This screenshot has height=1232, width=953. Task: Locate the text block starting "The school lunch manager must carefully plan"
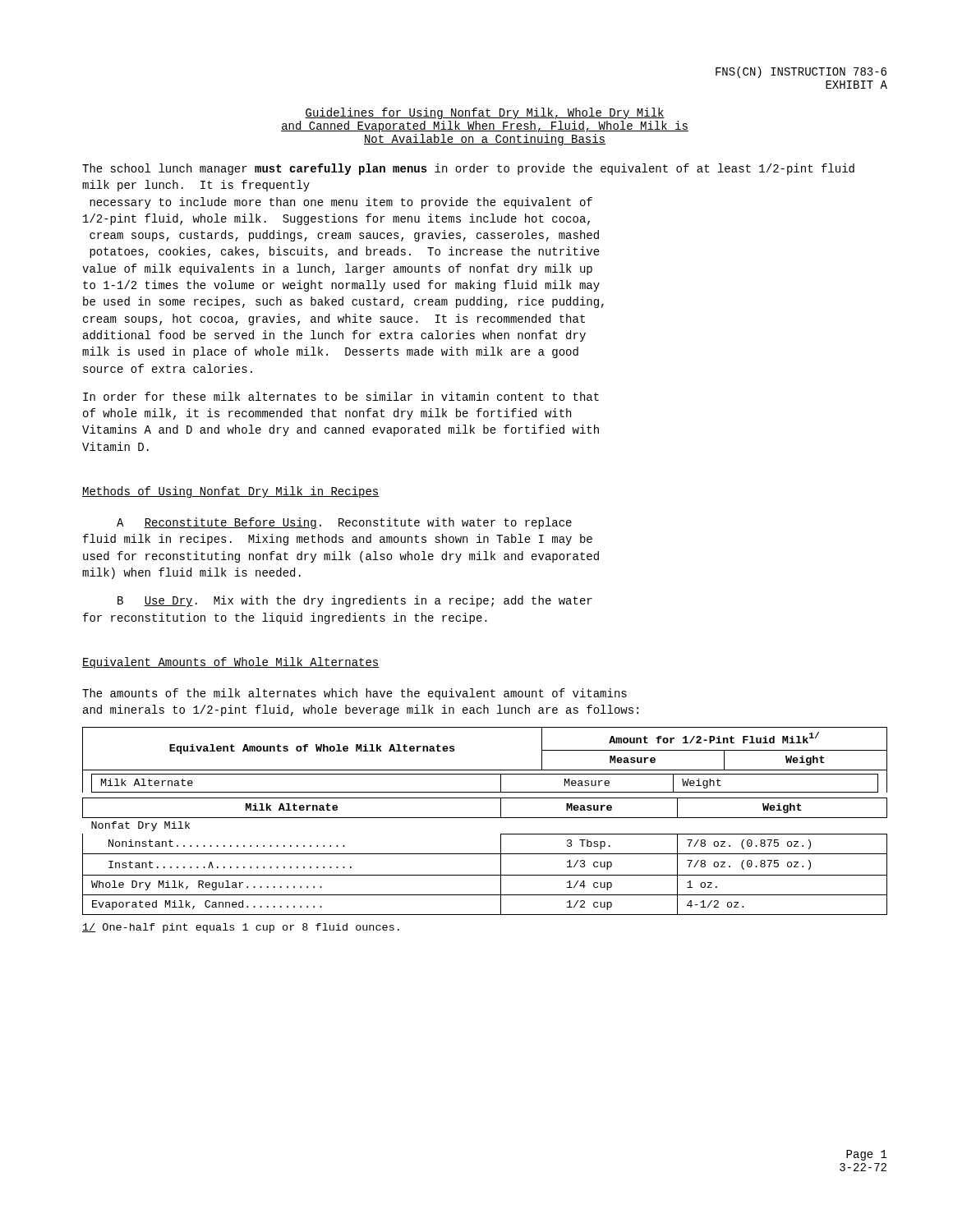(x=469, y=269)
